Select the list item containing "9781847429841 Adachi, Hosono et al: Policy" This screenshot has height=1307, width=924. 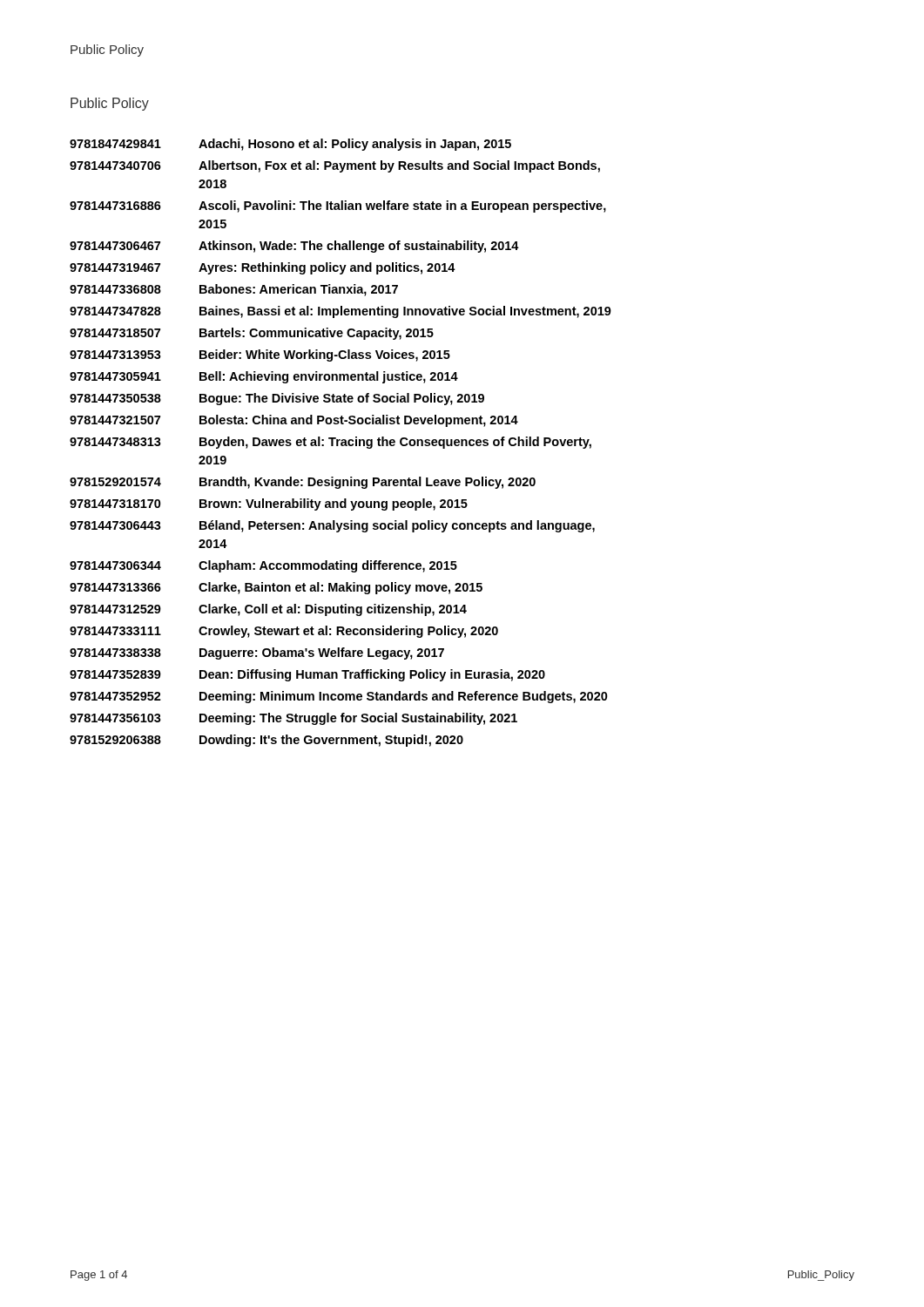pos(462,144)
